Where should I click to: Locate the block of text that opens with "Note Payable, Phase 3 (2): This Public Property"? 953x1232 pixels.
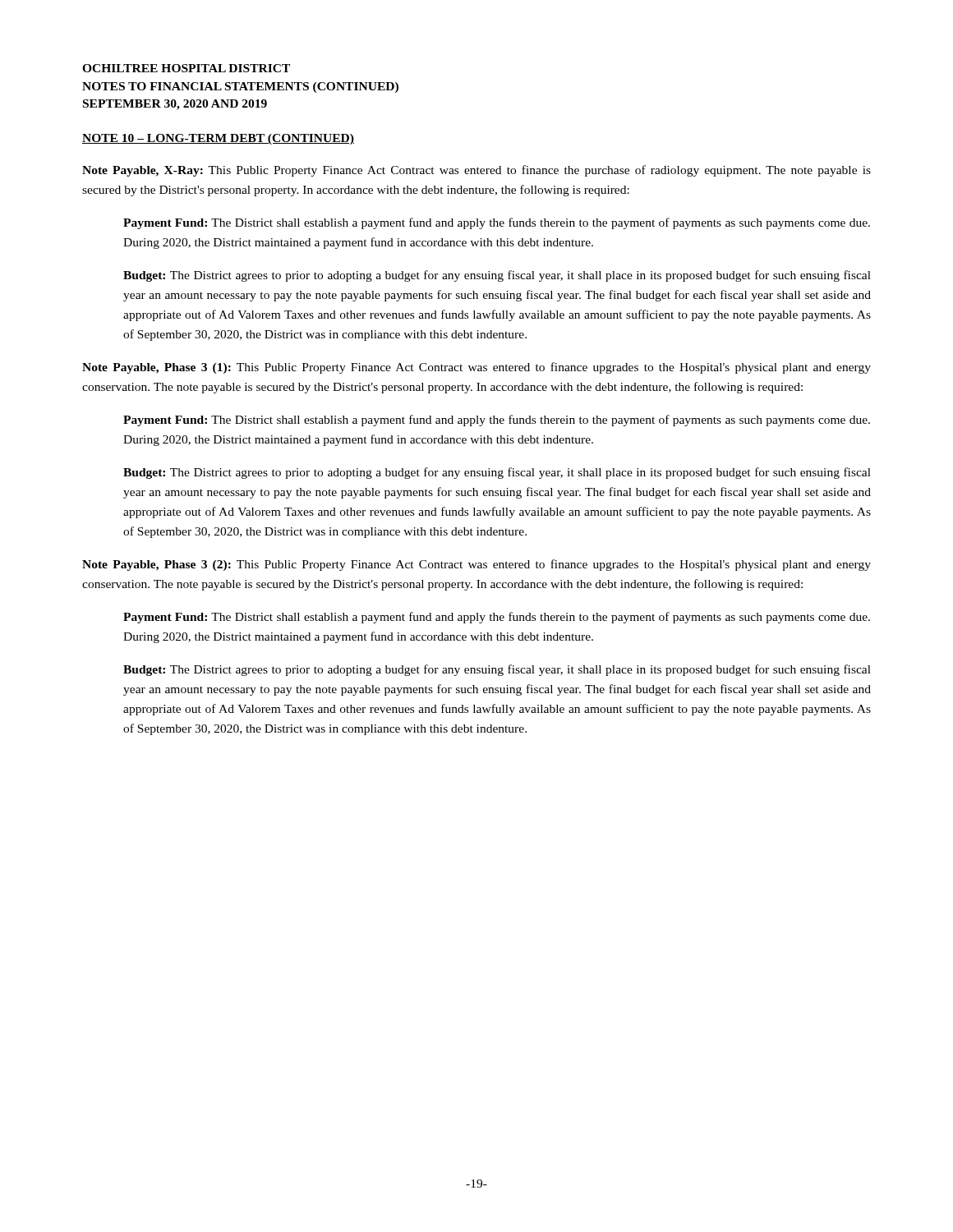(x=476, y=574)
